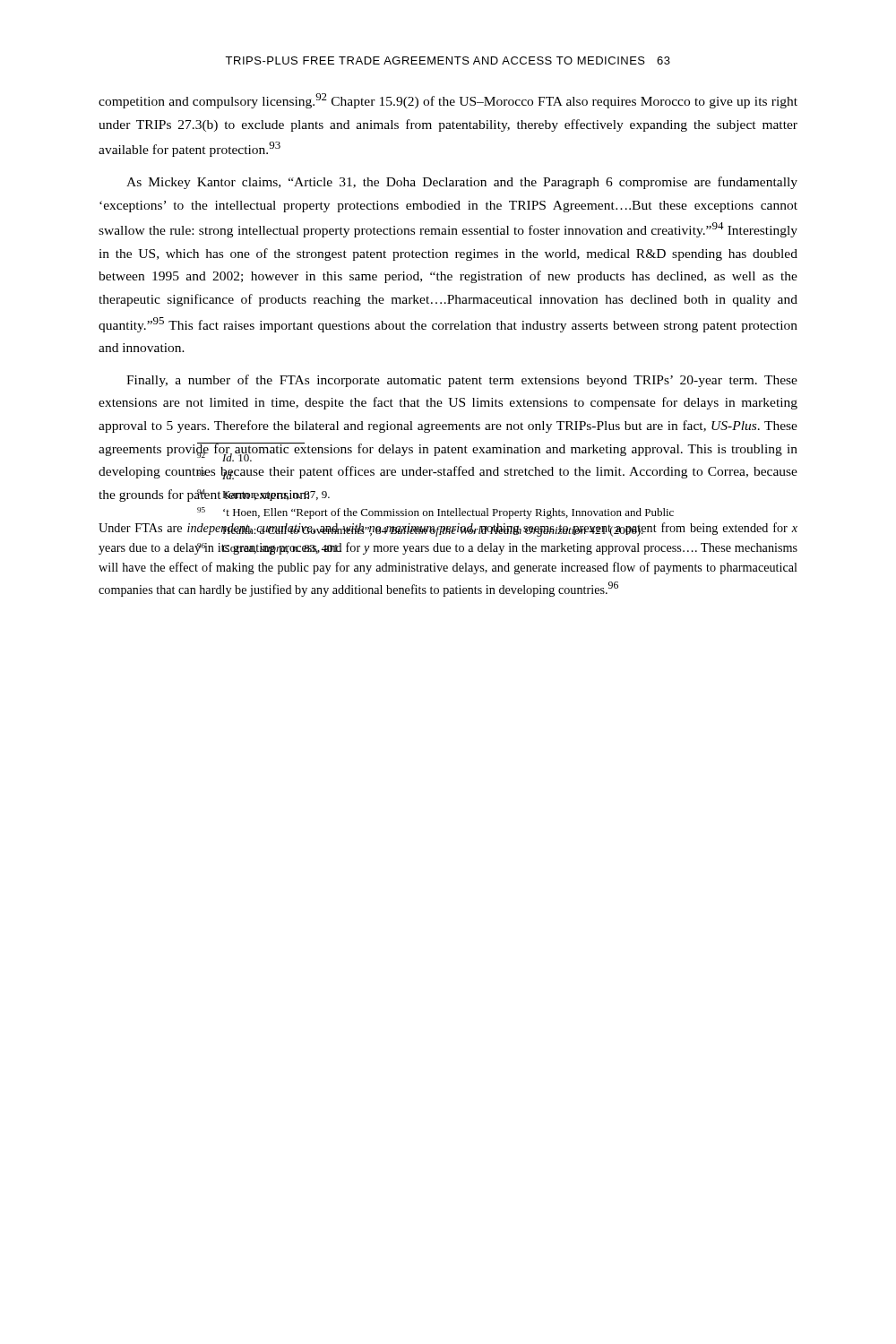Point to the text block starting "As Mickey Kantor claims,"
Image resolution: width=896 pixels, height=1344 pixels.
click(448, 264)
